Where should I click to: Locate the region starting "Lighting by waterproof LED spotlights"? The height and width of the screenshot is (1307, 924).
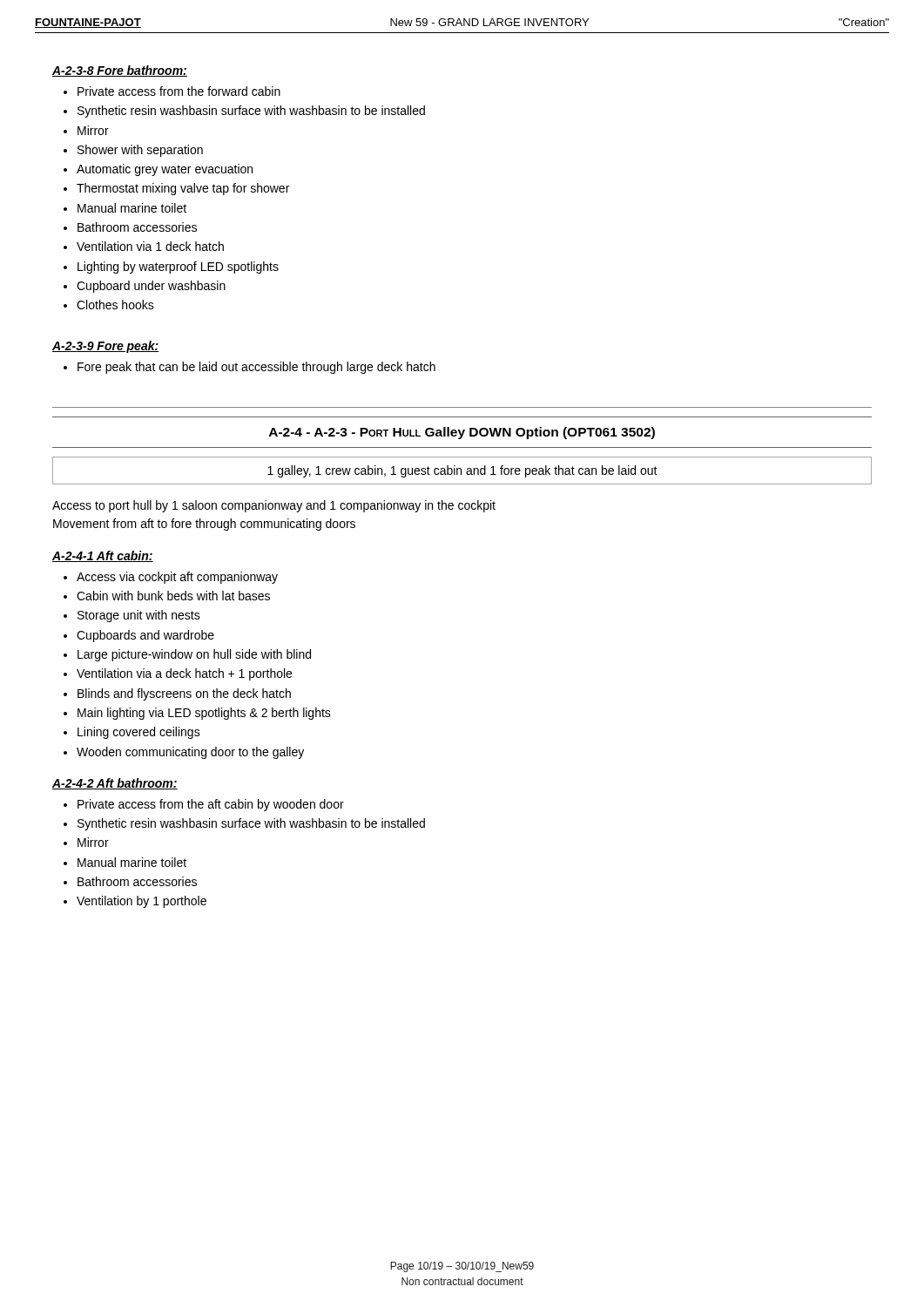pyautogui.click(x=178, y=266)
